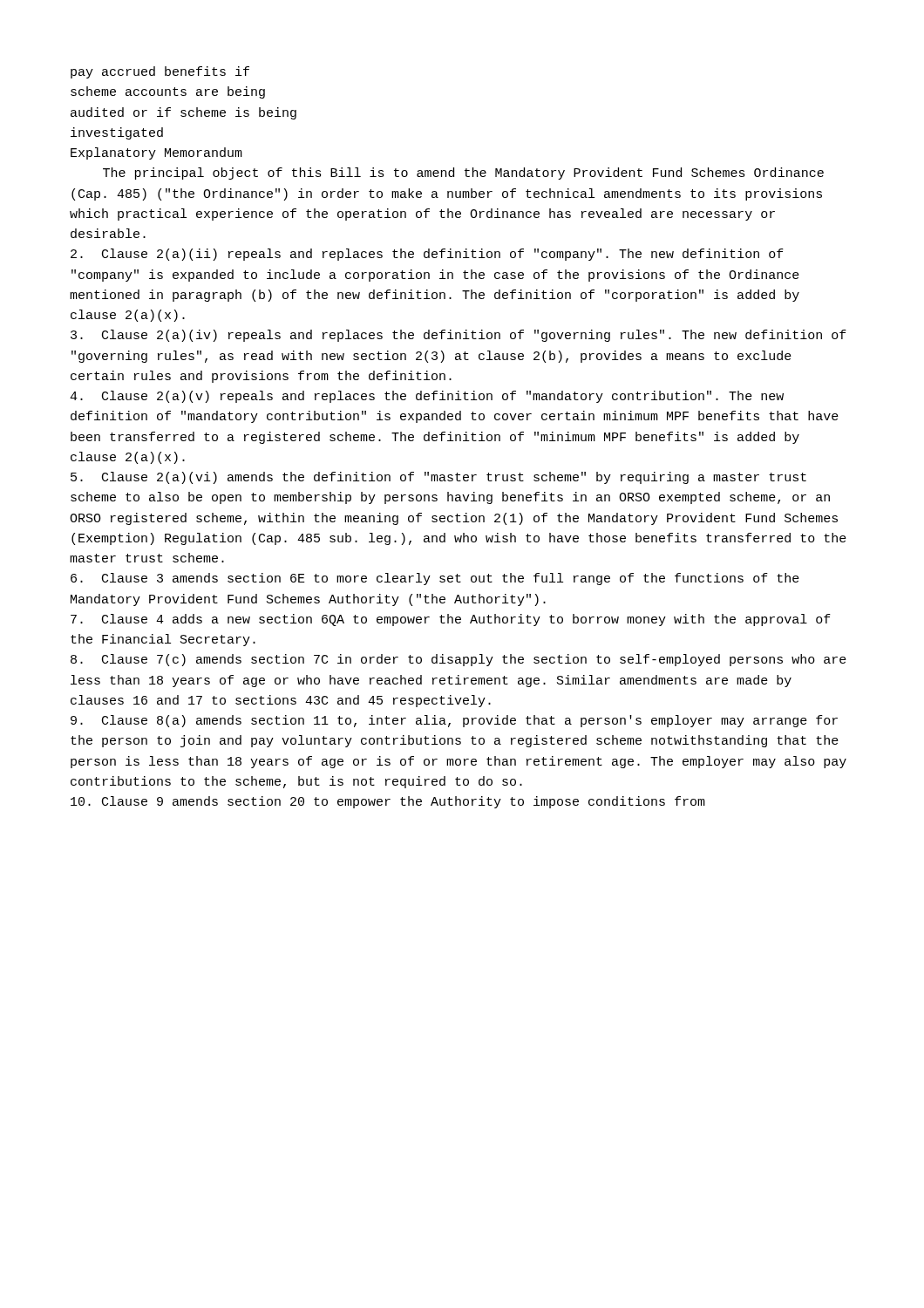Find the element starting "5. Clause 2(a)(vi) amends the"

coord(458,519)
